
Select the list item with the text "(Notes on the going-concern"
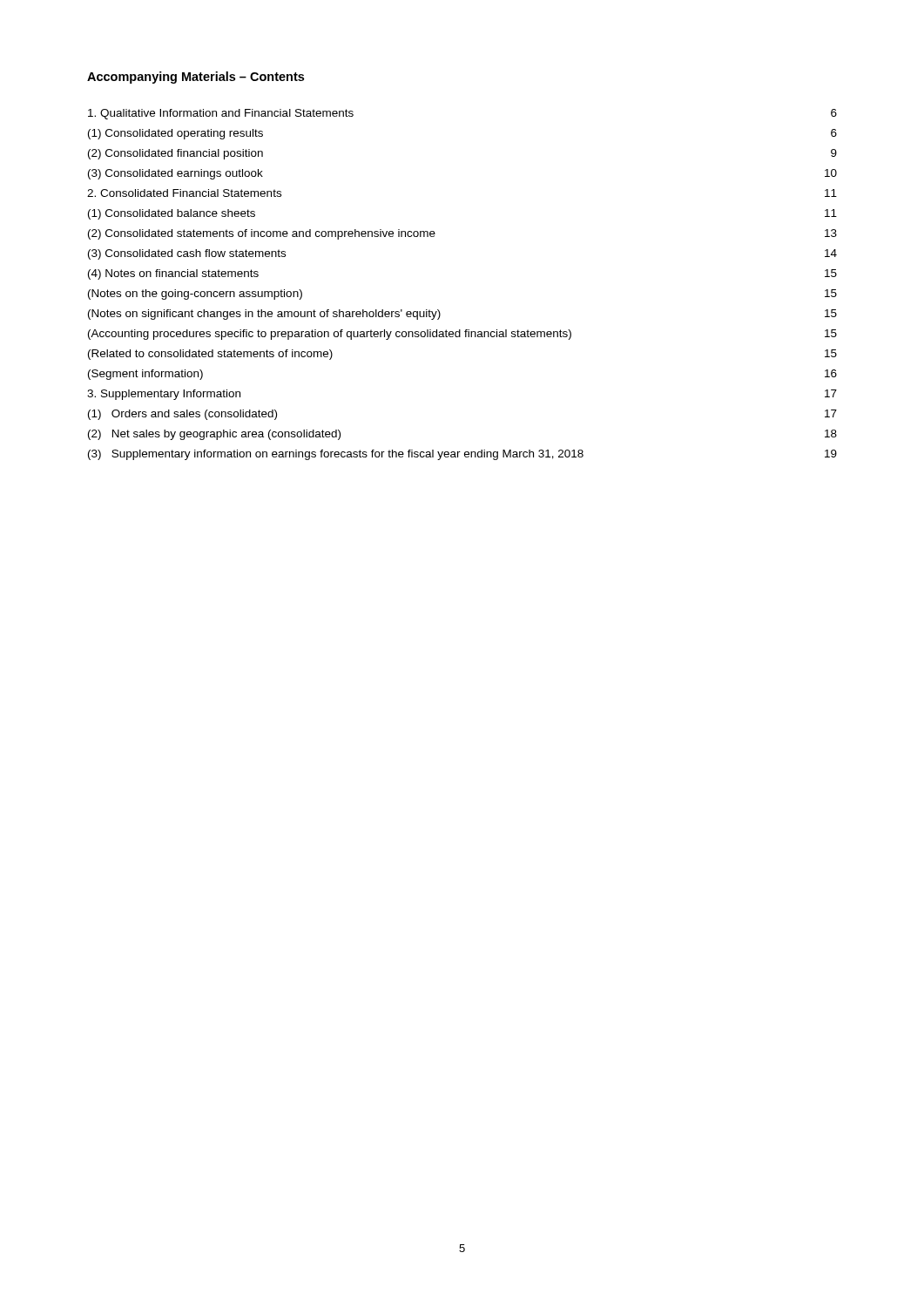coord(200,294)
